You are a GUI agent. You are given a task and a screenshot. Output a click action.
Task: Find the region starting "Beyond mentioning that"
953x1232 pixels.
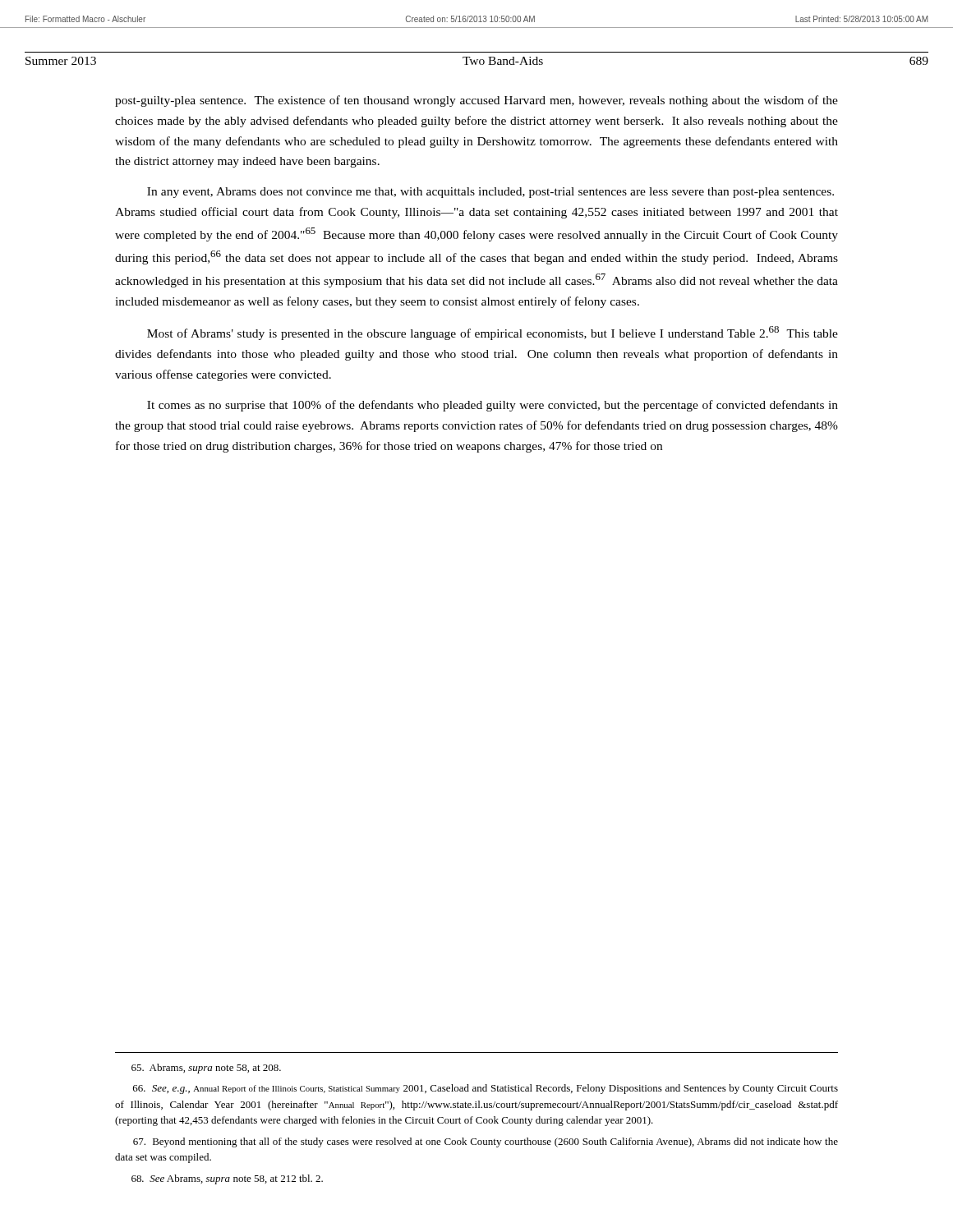pyautogui.click(x=476, y=1149)
